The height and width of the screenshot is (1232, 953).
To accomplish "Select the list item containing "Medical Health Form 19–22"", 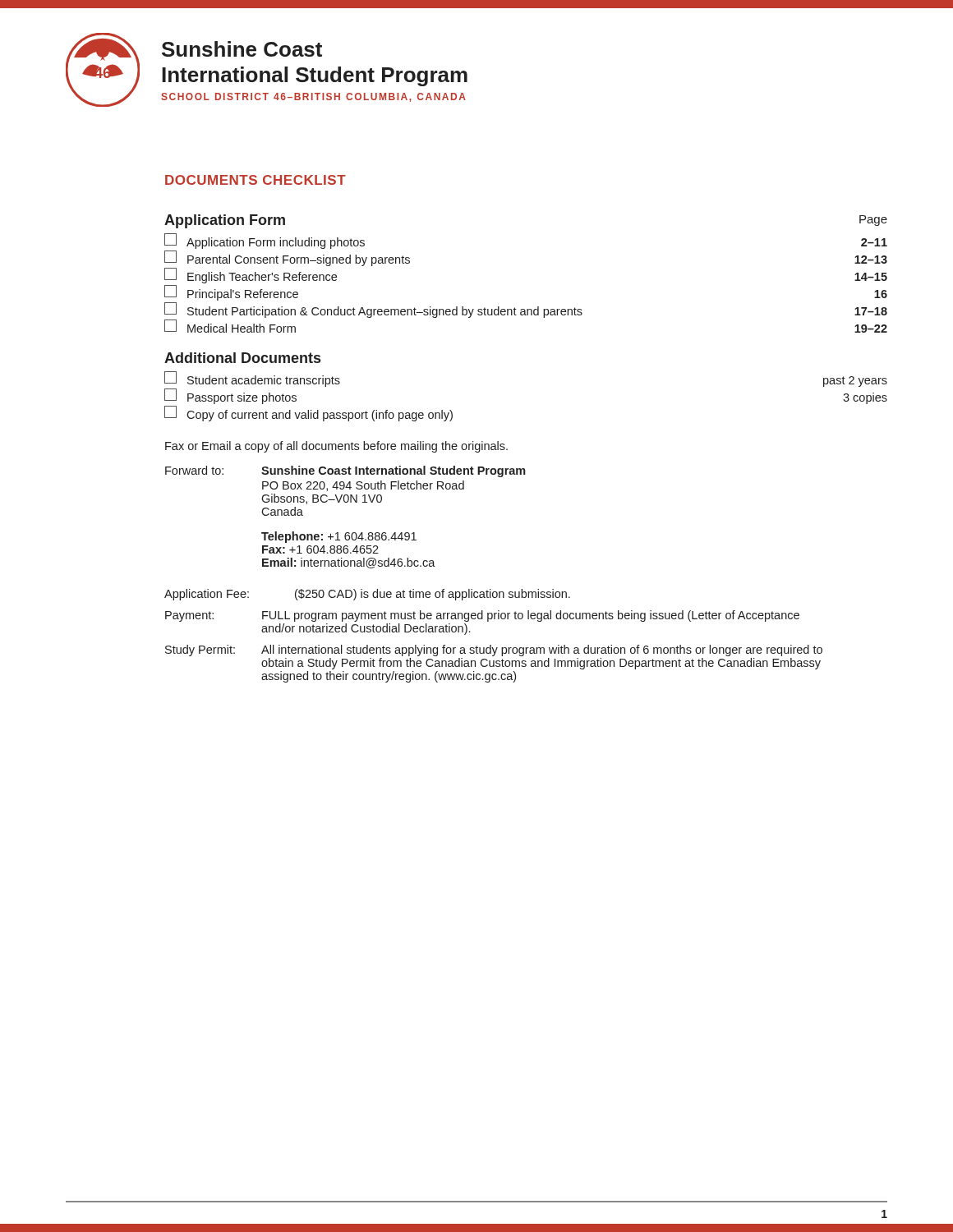I will tap(235, 328).
